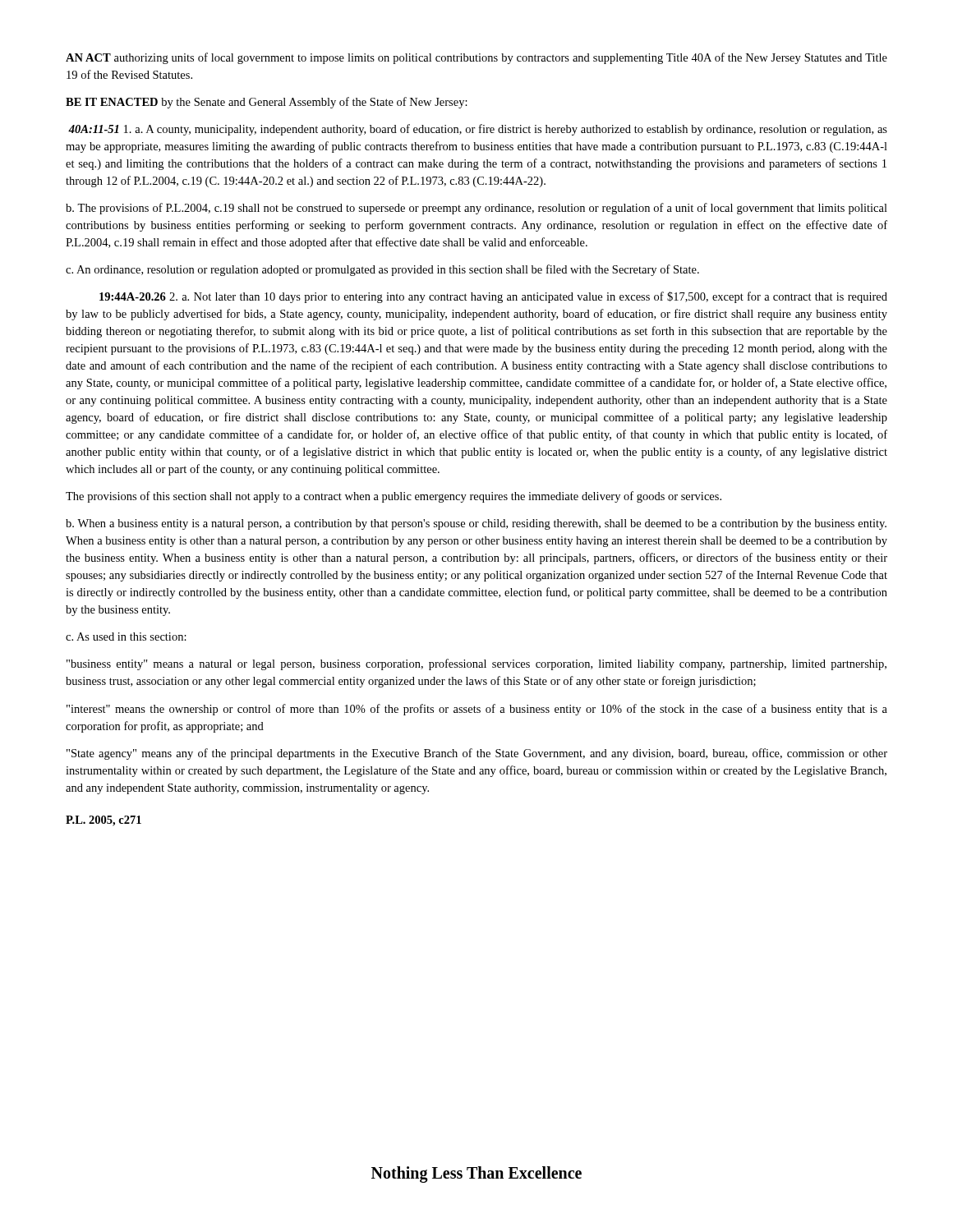953x1232 pixels.
Task: Point to the element starting ""interest" means the ownership or control of more"
Action: pos(476,717)
